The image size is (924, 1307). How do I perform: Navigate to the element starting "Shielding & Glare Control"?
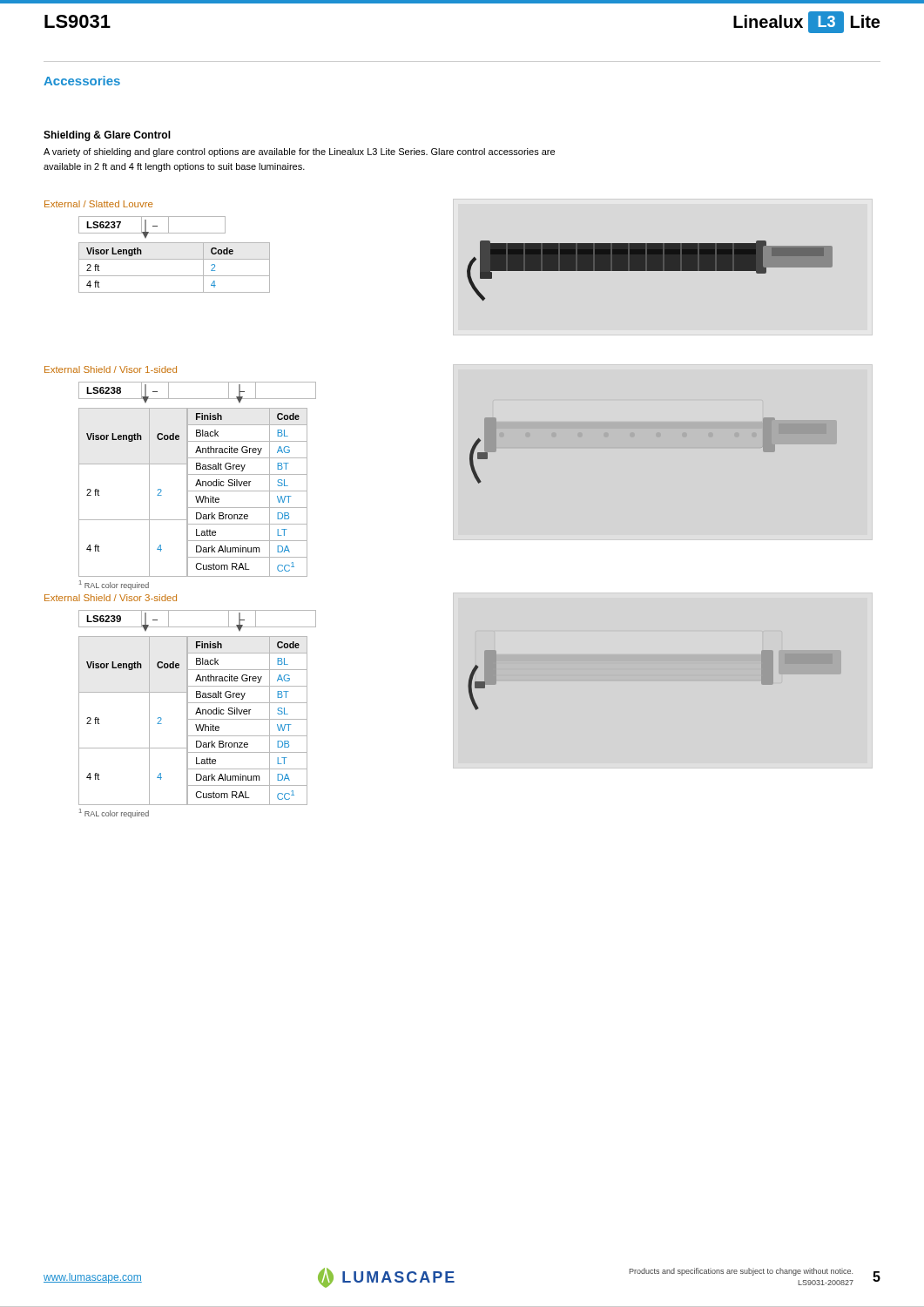tap(107, 135)
